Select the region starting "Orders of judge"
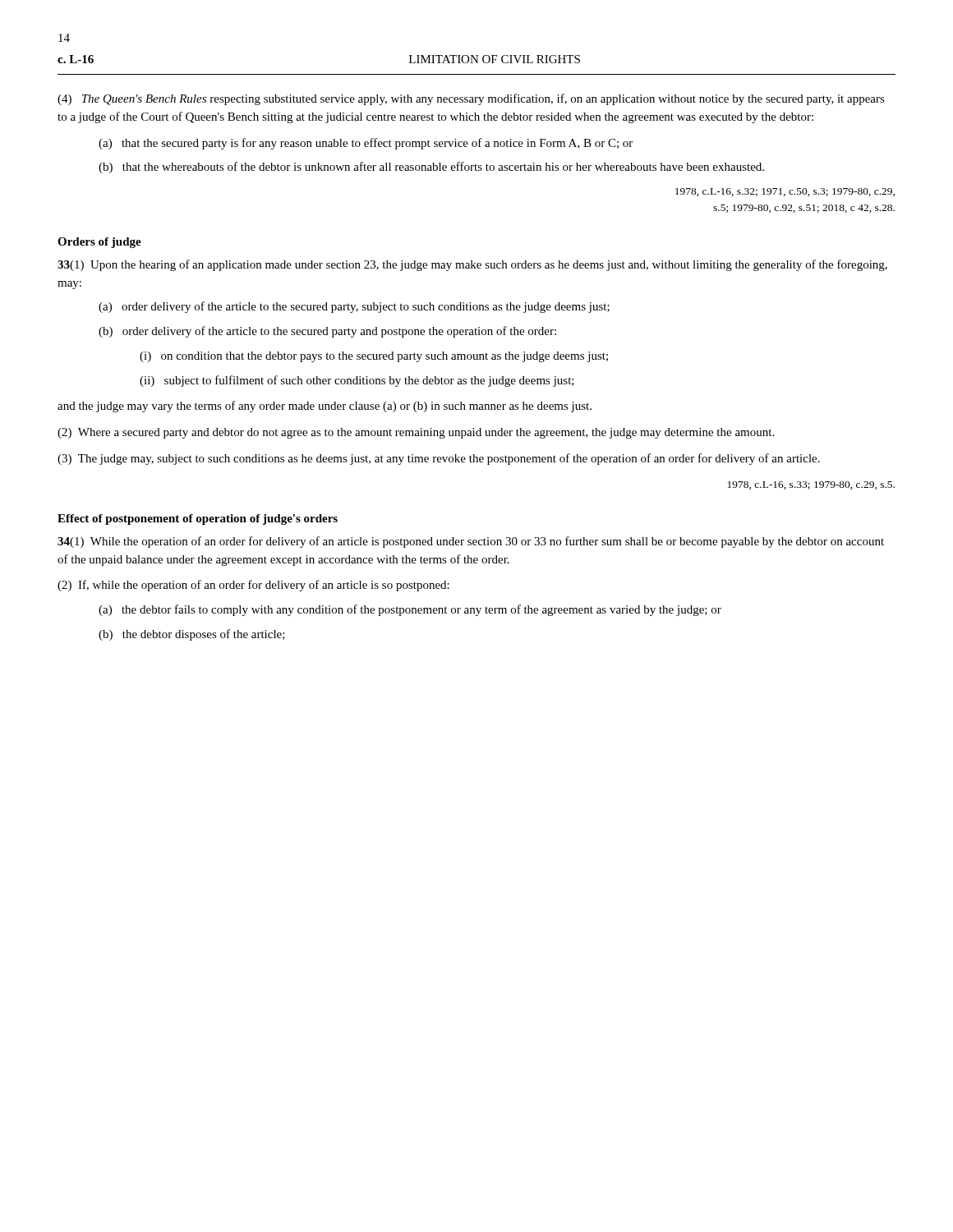 pos(99,242)
